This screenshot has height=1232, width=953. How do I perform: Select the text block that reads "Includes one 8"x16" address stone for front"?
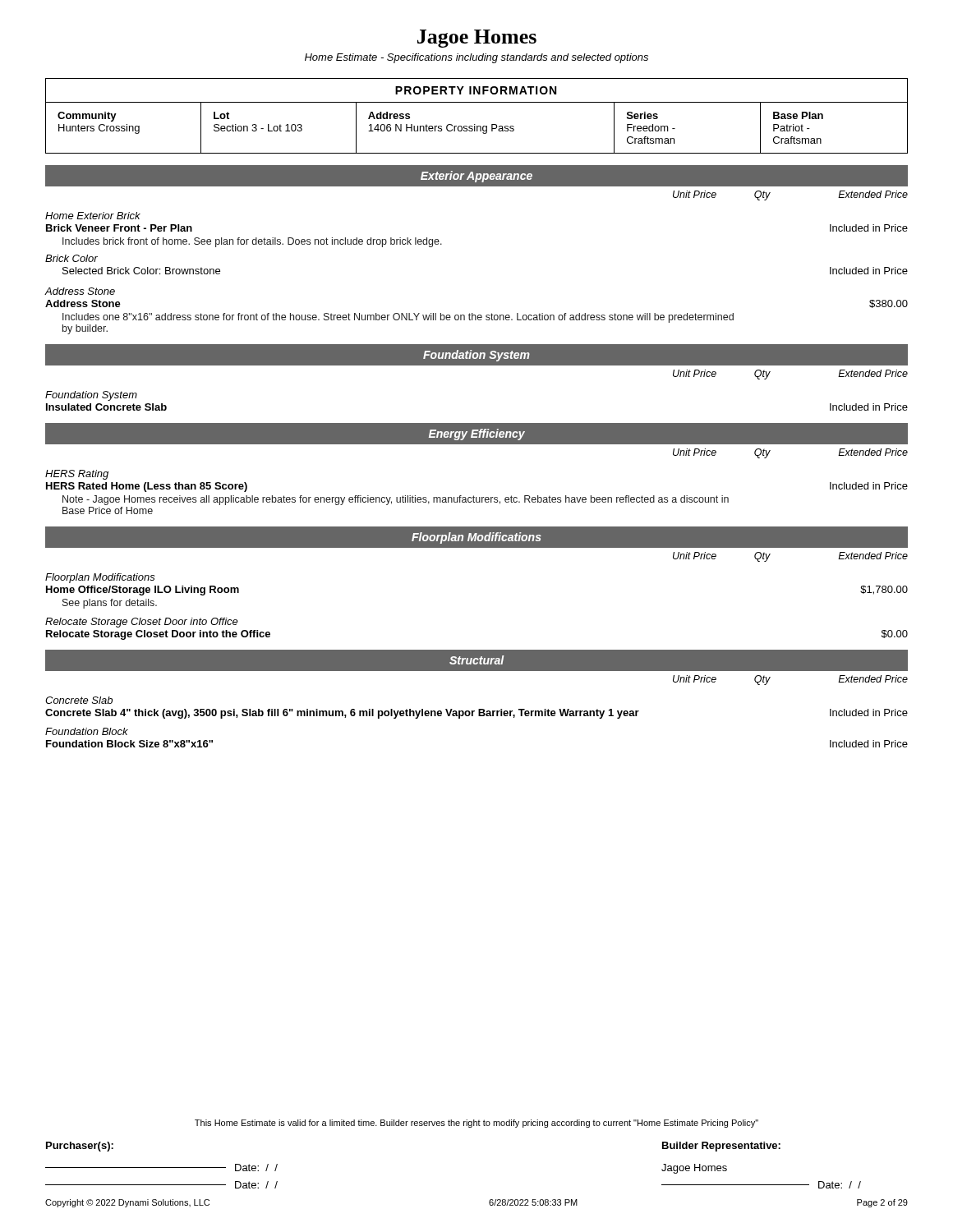(x=398, y=323)
